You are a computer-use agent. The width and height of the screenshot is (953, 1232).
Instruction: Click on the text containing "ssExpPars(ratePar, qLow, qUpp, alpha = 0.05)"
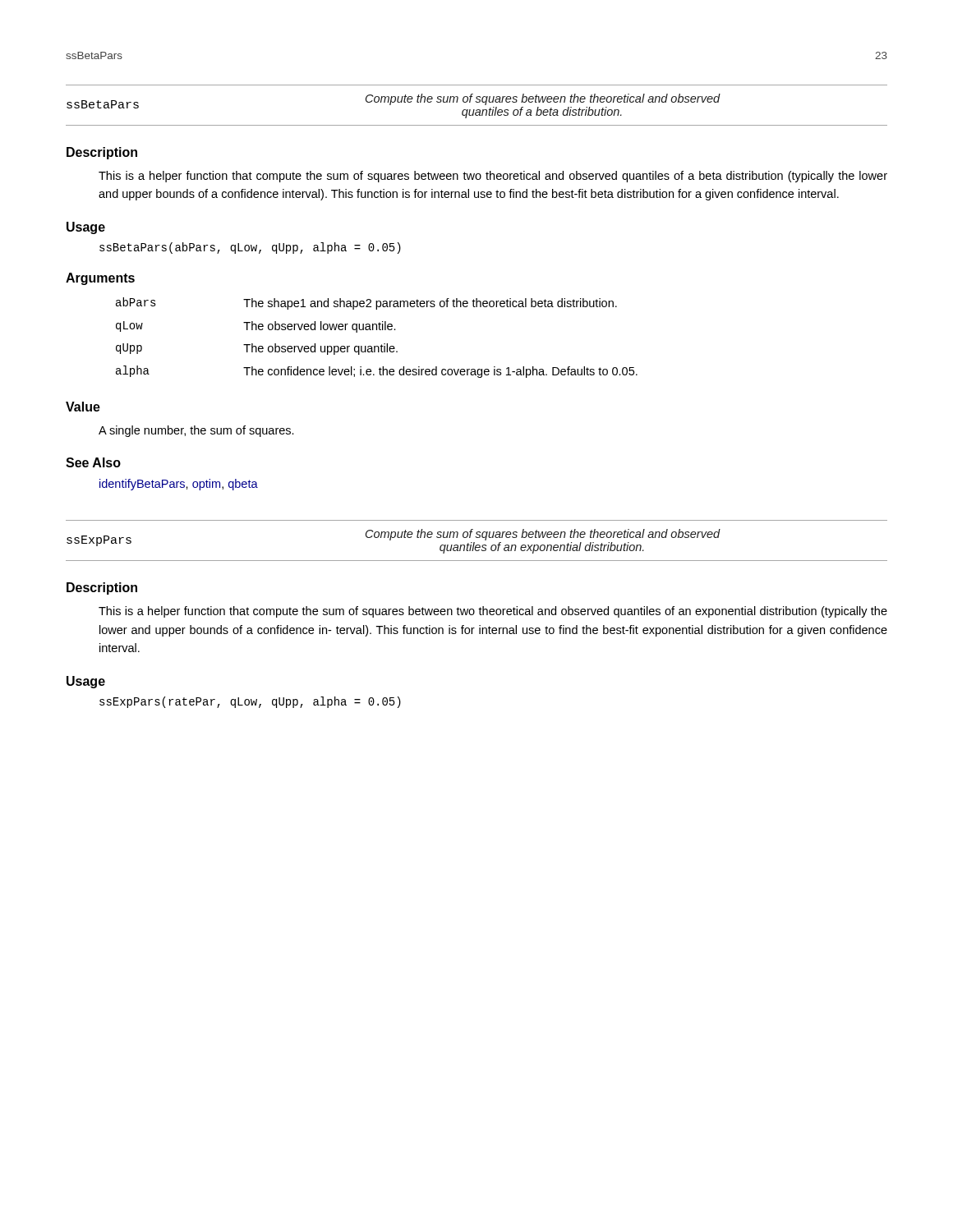pos(250,702)
